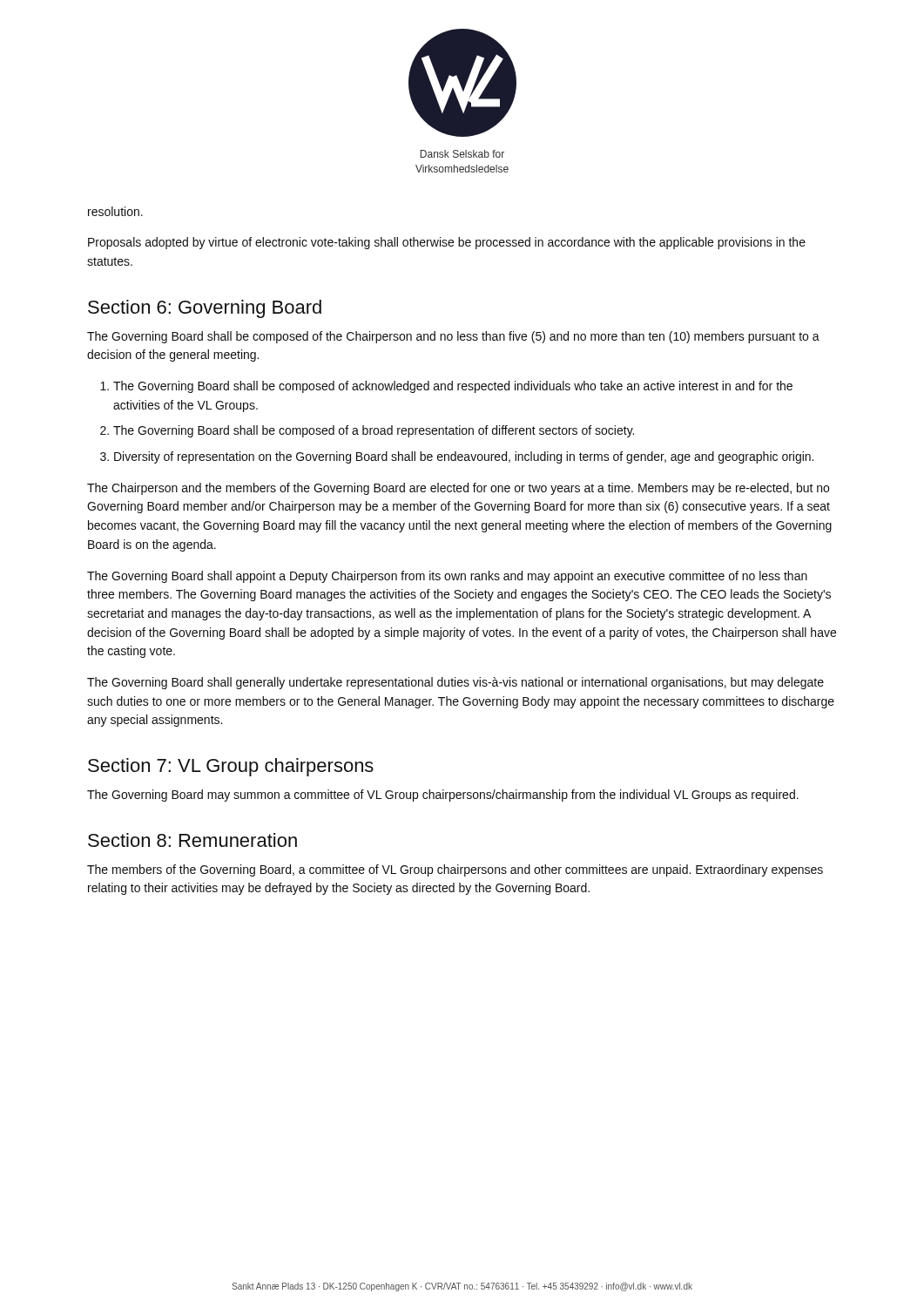The image size is (924, 1307).
Task: Click on the text block containing "The members of the"
Action: click(455, 879)
